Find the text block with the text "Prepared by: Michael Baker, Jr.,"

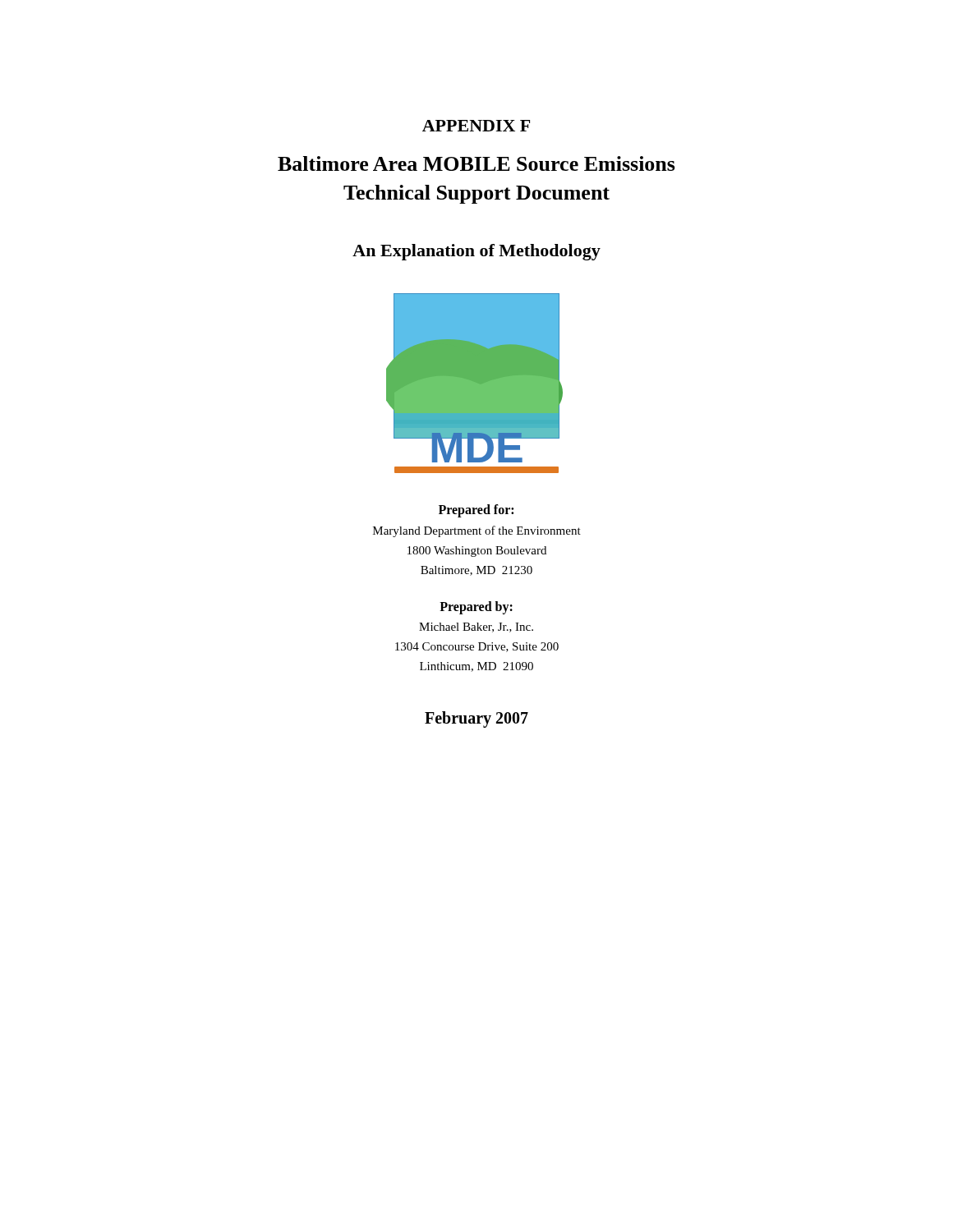[476, 636]
